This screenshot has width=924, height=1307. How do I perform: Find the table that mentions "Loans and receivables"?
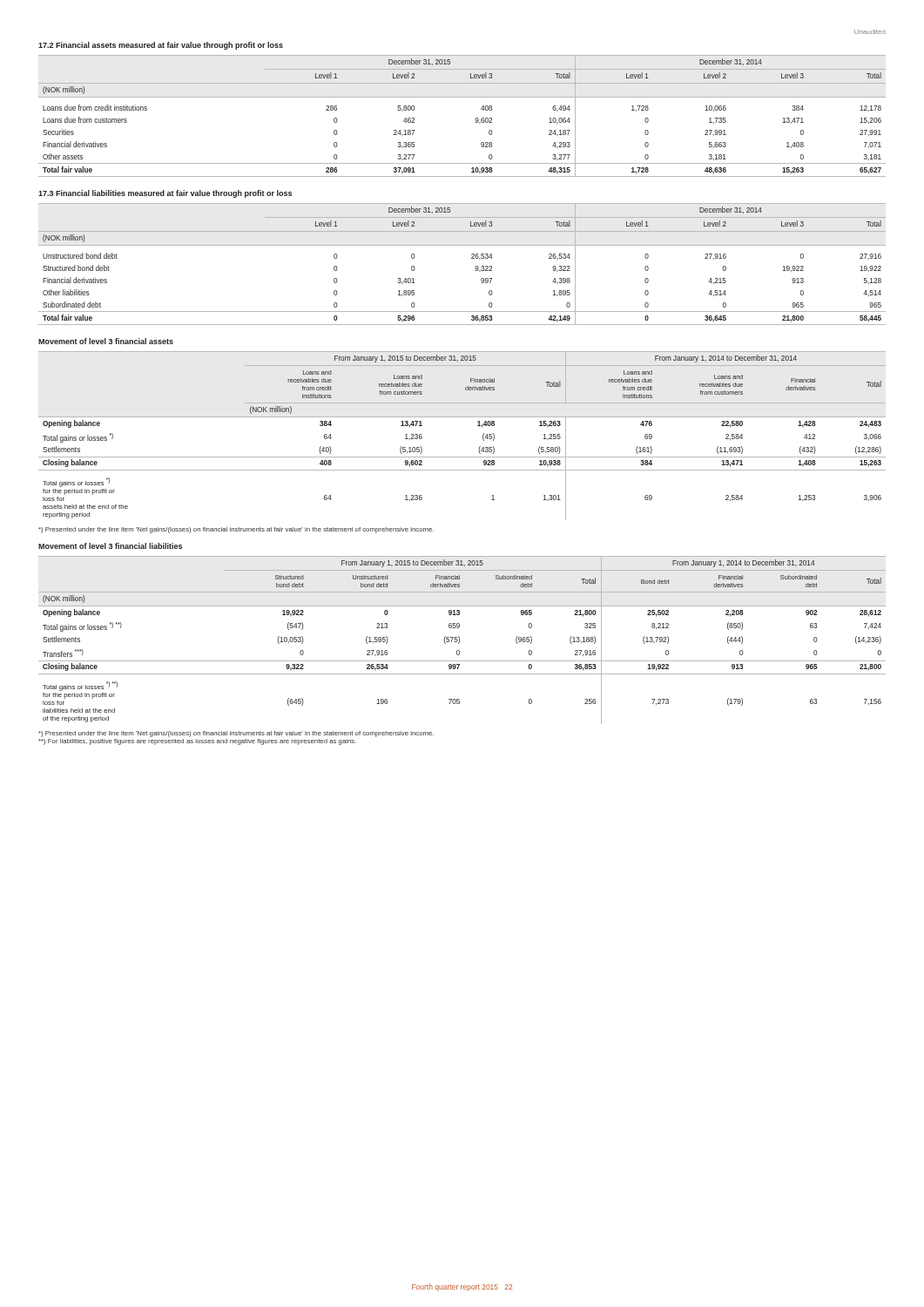462,436
